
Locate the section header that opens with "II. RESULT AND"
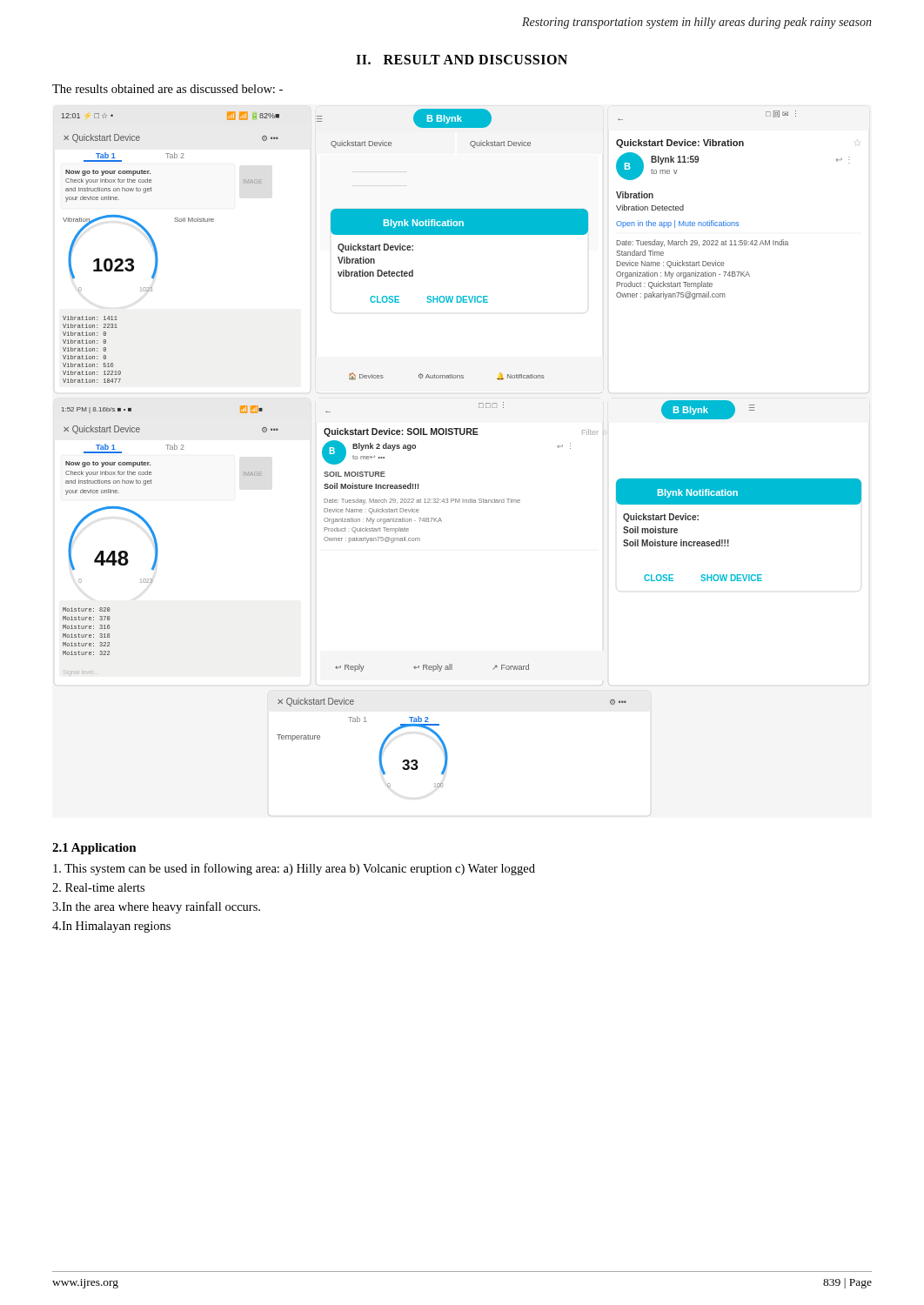(462, 60)
